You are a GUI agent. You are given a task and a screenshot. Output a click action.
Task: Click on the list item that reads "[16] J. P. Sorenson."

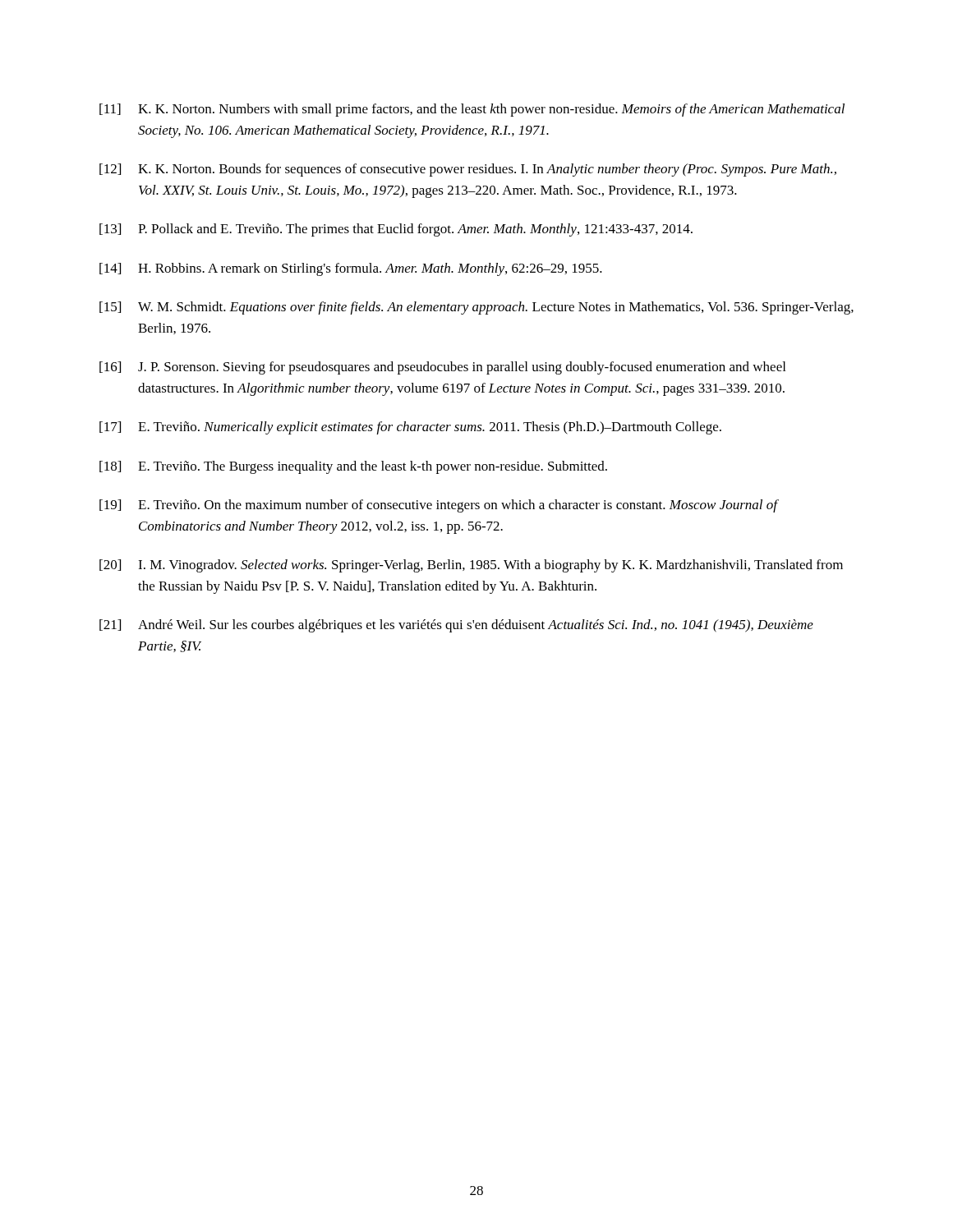[x=476, y=377]
